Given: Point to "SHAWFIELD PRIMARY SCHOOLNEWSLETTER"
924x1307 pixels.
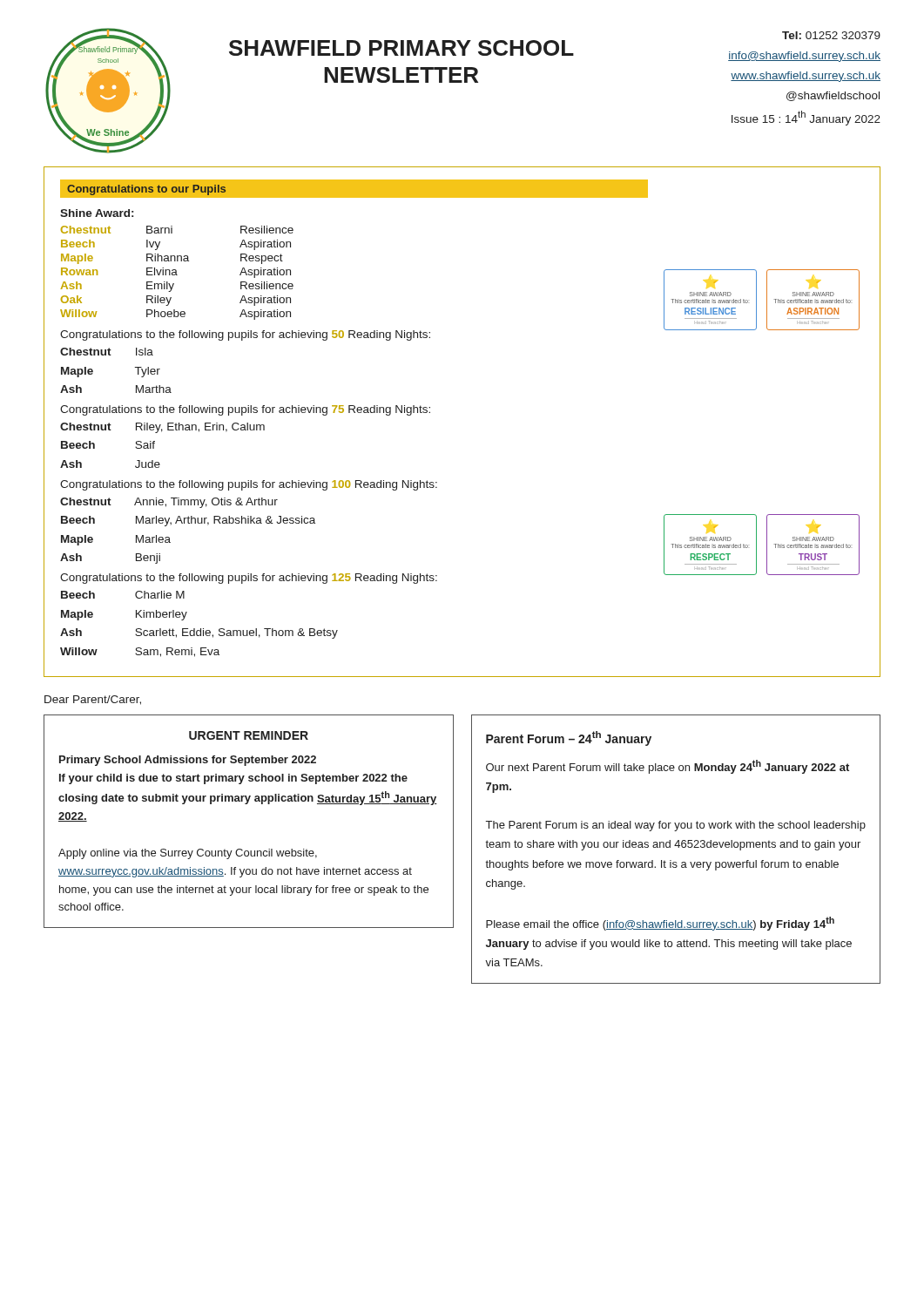Looking at the screenshot, I should click(401, 62).
